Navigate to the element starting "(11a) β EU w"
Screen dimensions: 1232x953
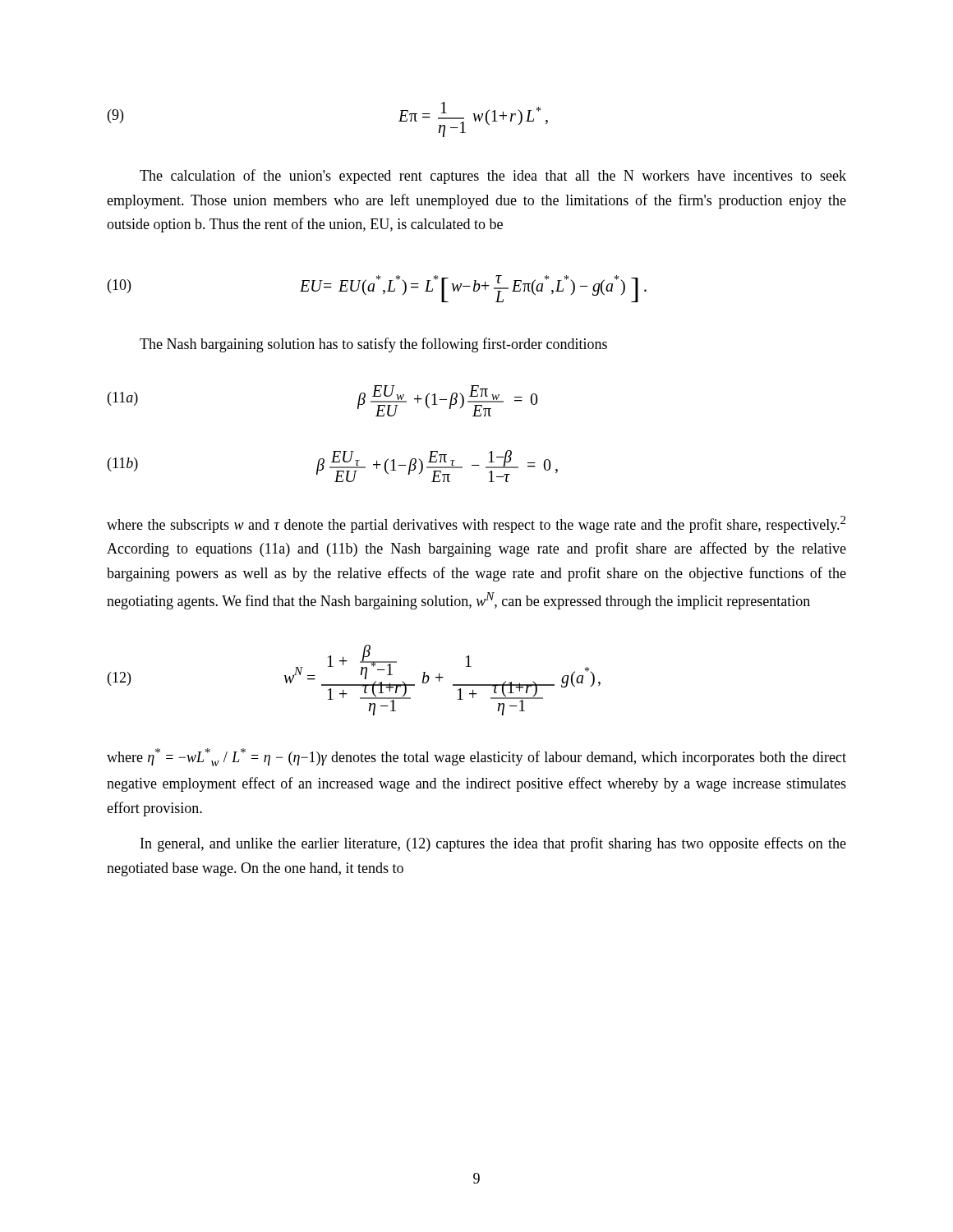(476, 398)
